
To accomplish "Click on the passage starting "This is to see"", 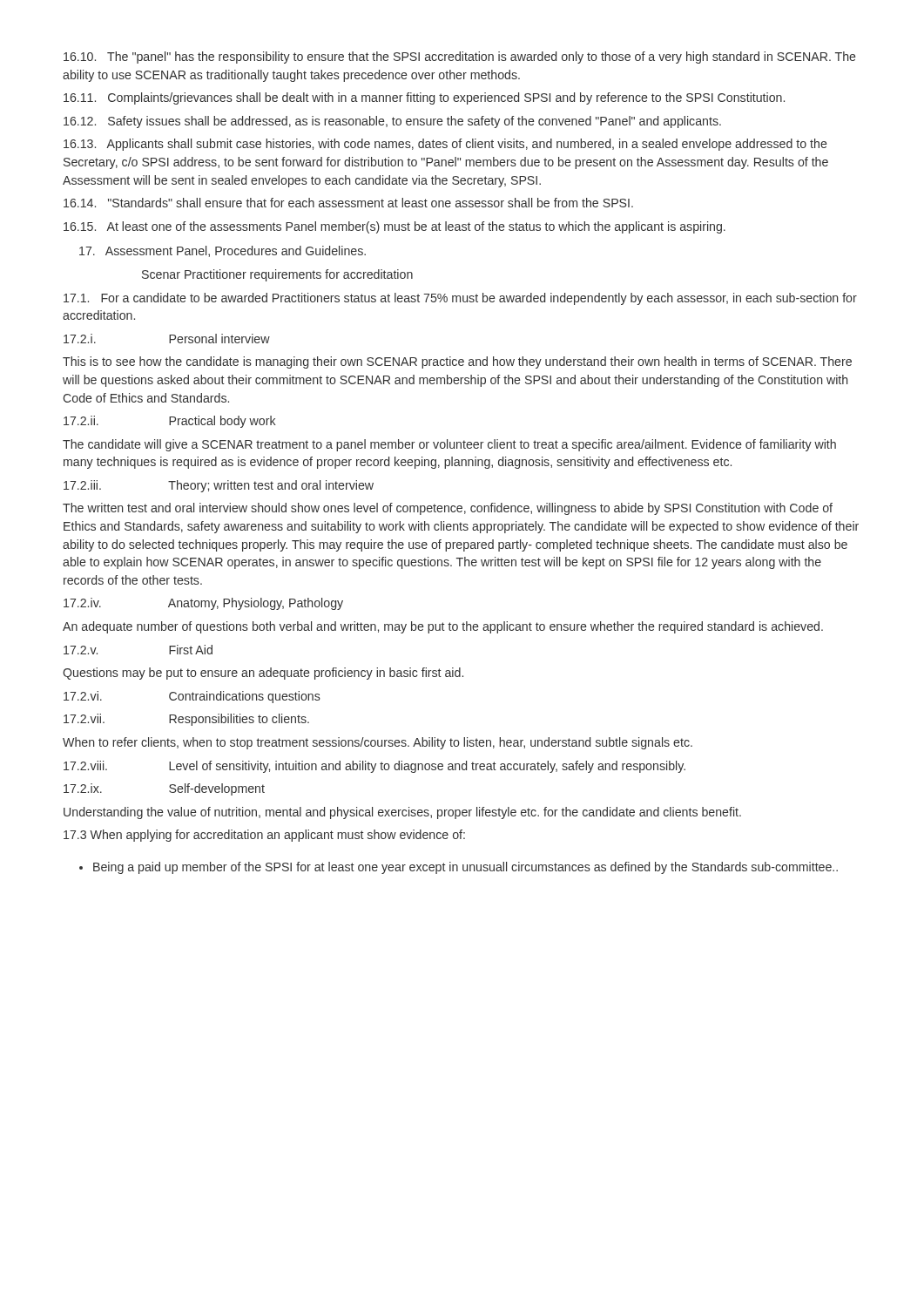I will click(x=458, y=380).
